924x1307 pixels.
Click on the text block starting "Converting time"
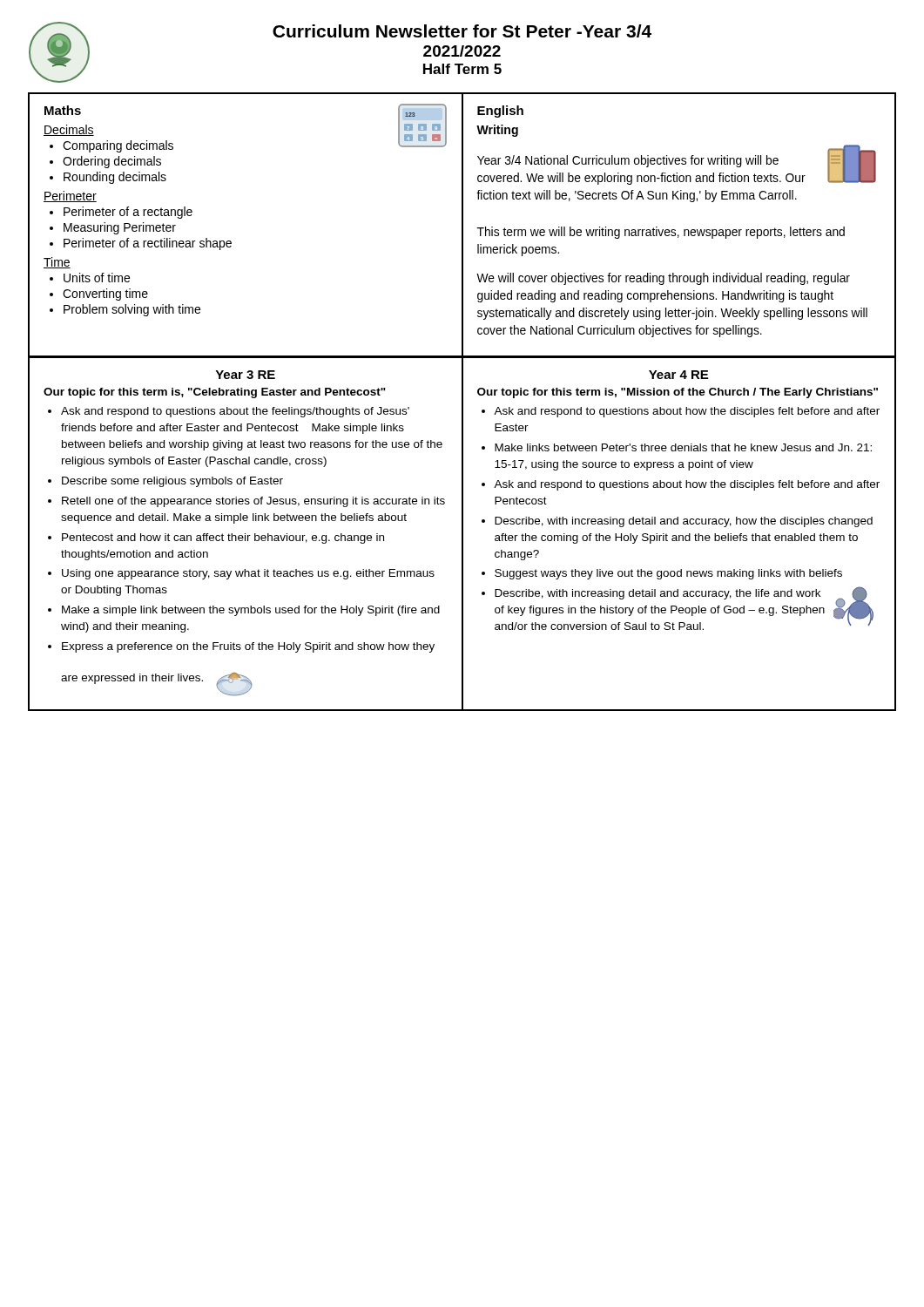pos(105,294)
